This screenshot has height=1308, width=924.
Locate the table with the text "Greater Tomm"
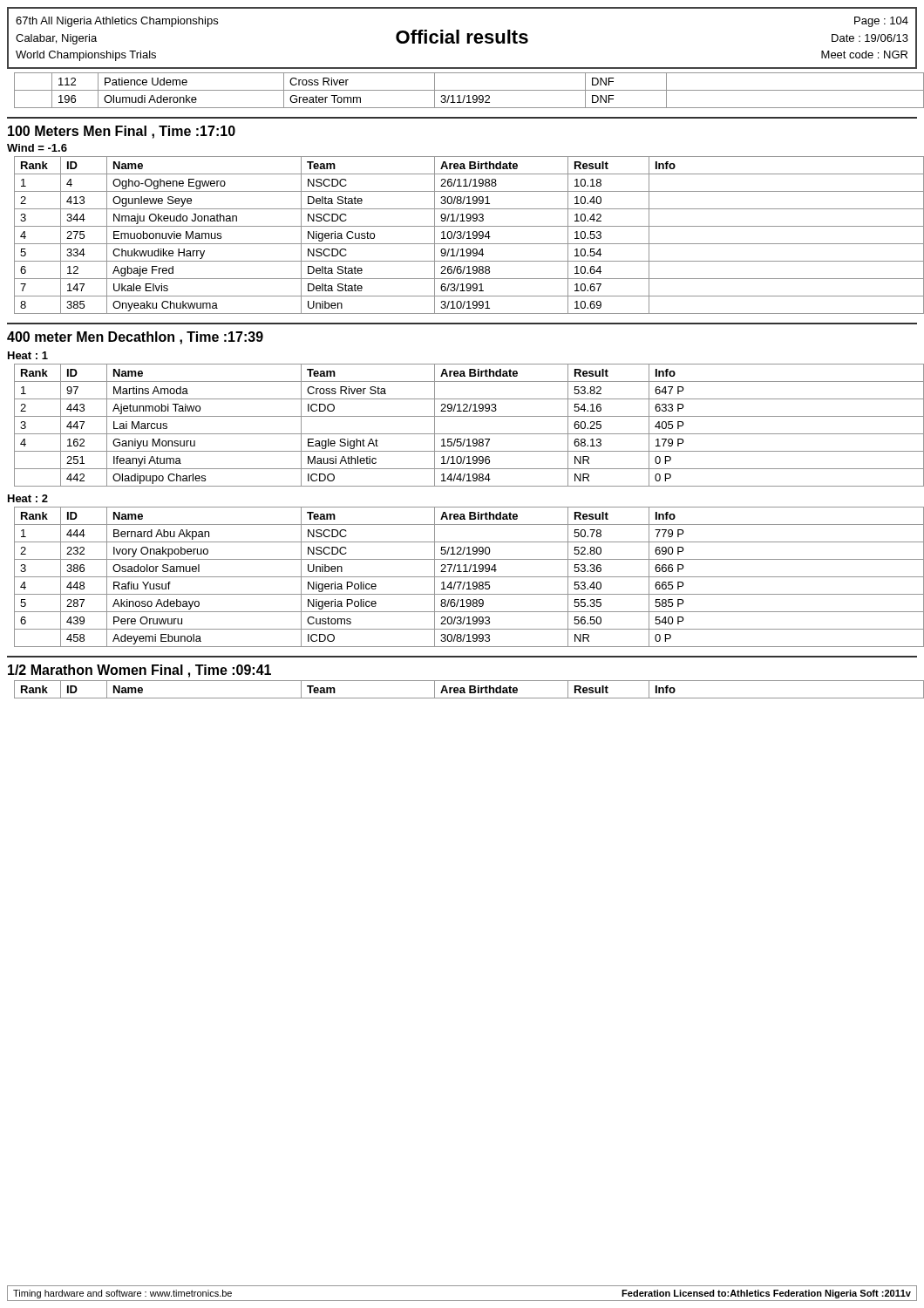[462, 90]
